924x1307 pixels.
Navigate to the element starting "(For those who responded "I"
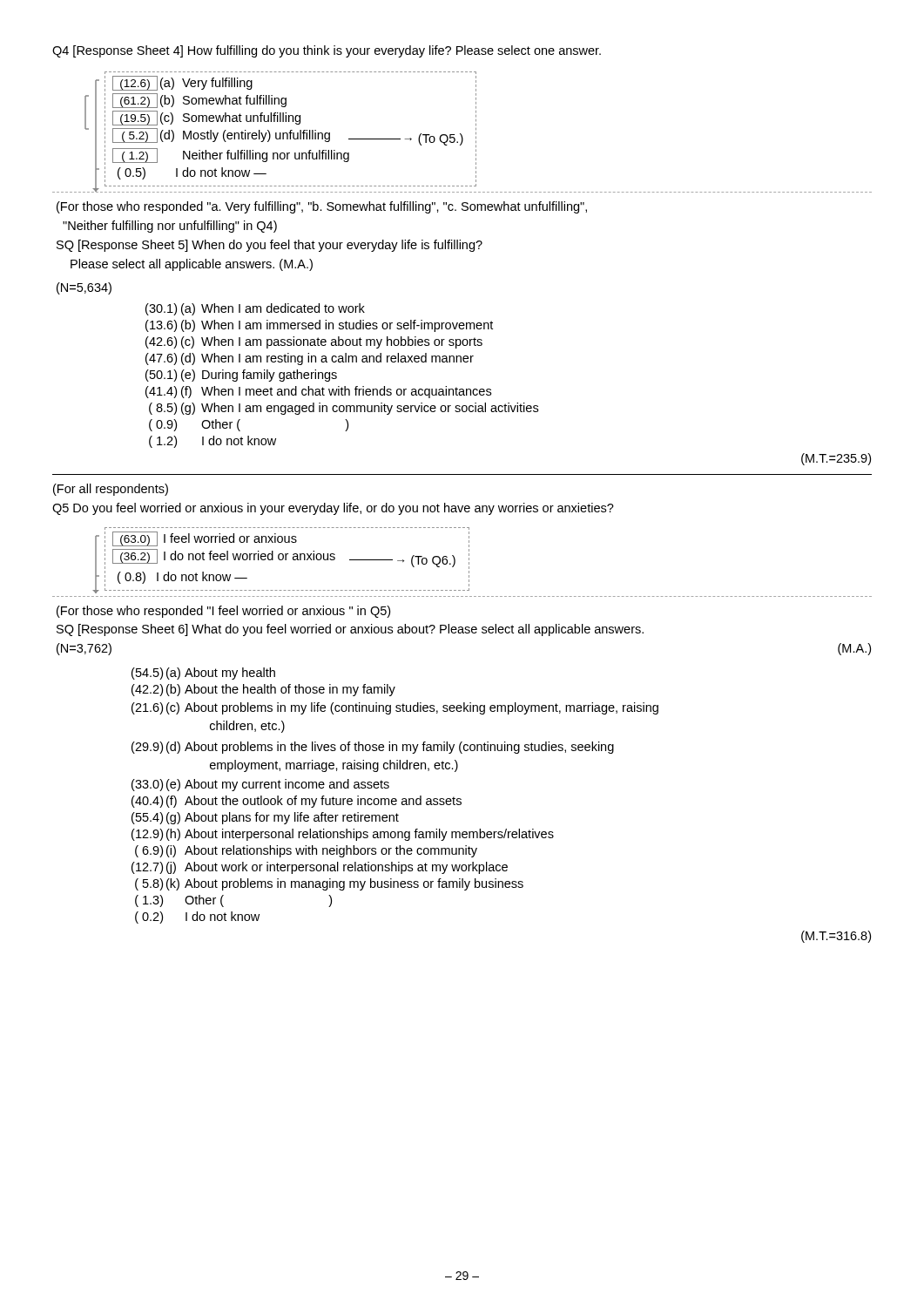coord(464,631)
